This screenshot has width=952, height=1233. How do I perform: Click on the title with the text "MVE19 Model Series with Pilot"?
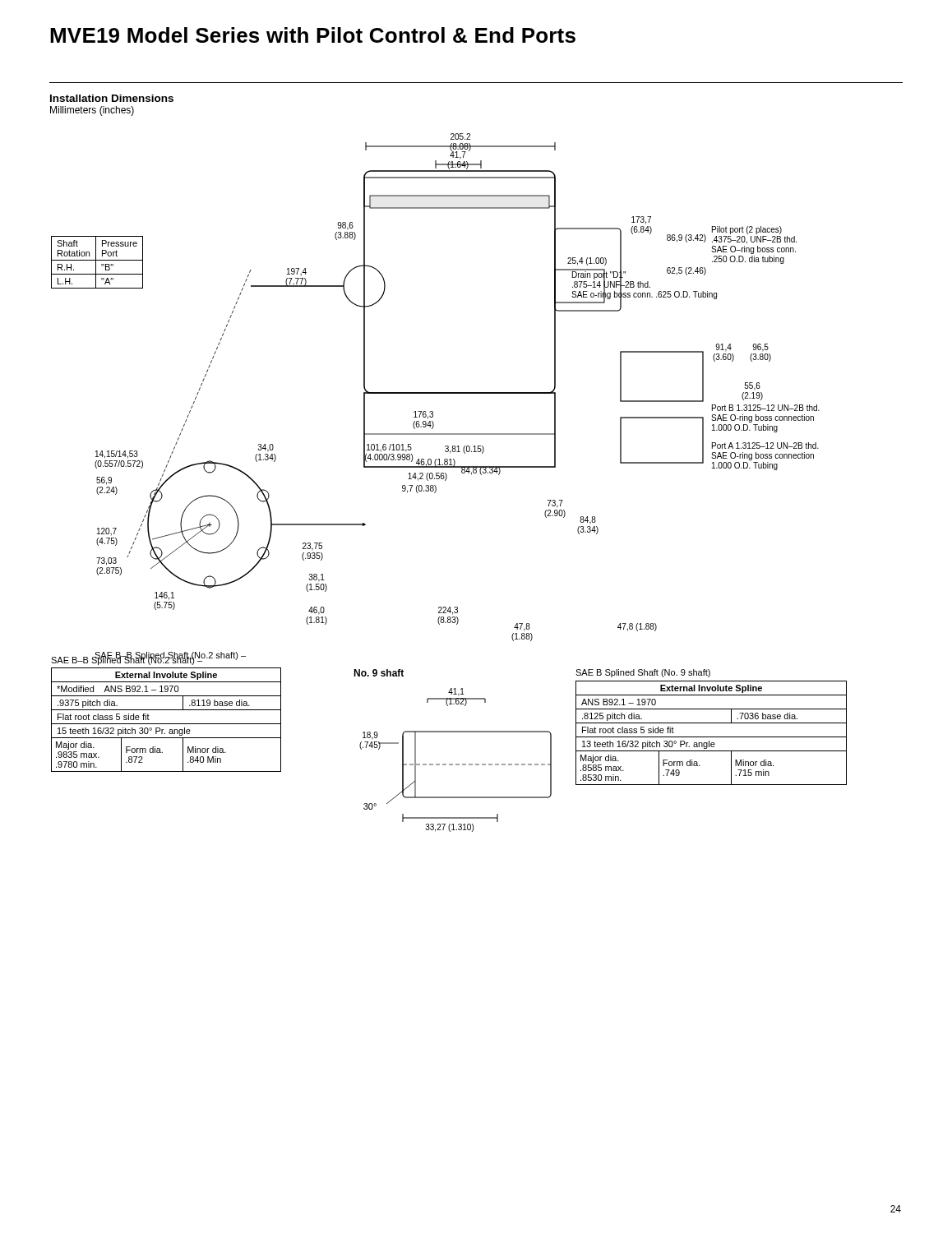click(x=313, y=35)
